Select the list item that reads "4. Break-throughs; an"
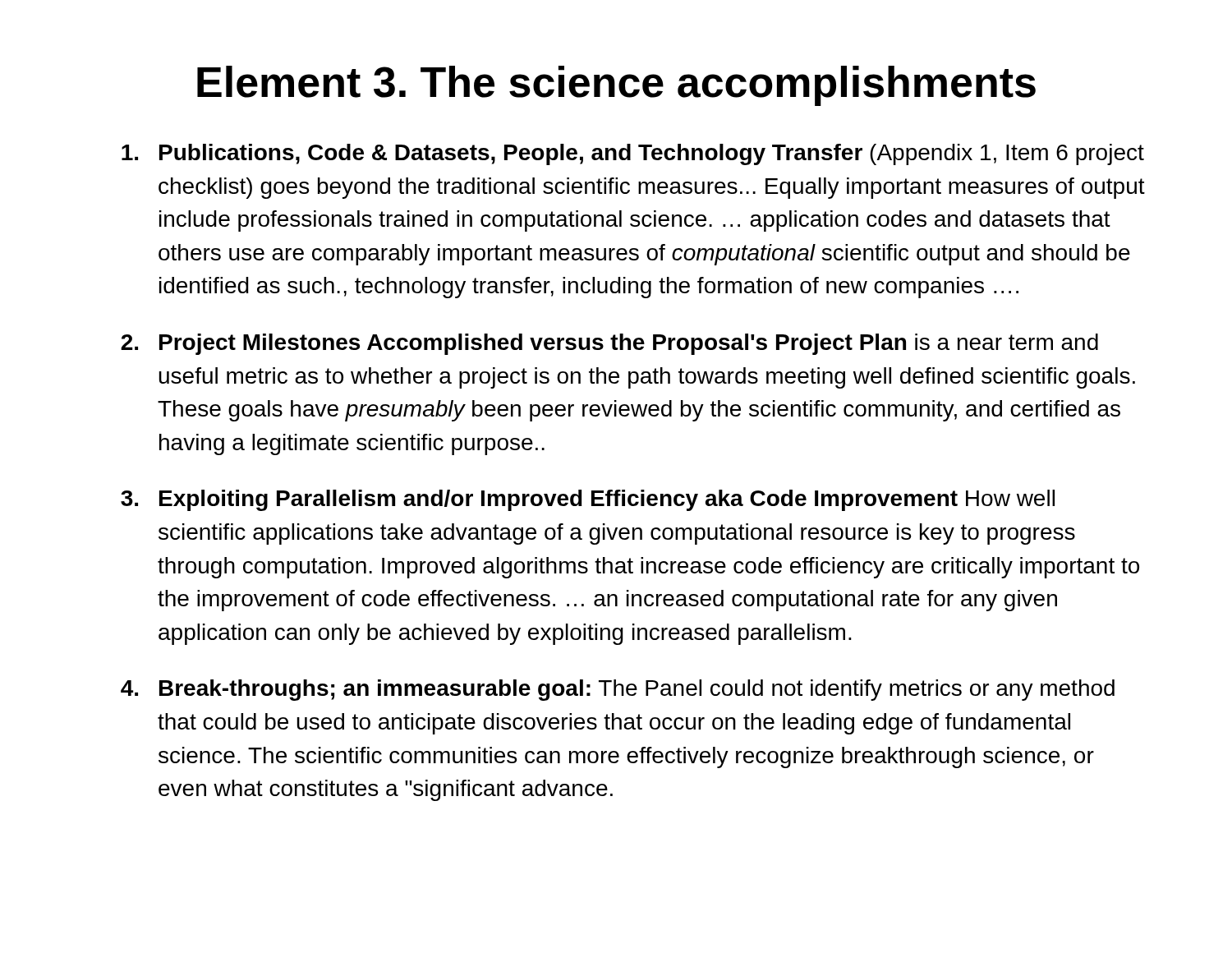 click(x=616, y=739)
